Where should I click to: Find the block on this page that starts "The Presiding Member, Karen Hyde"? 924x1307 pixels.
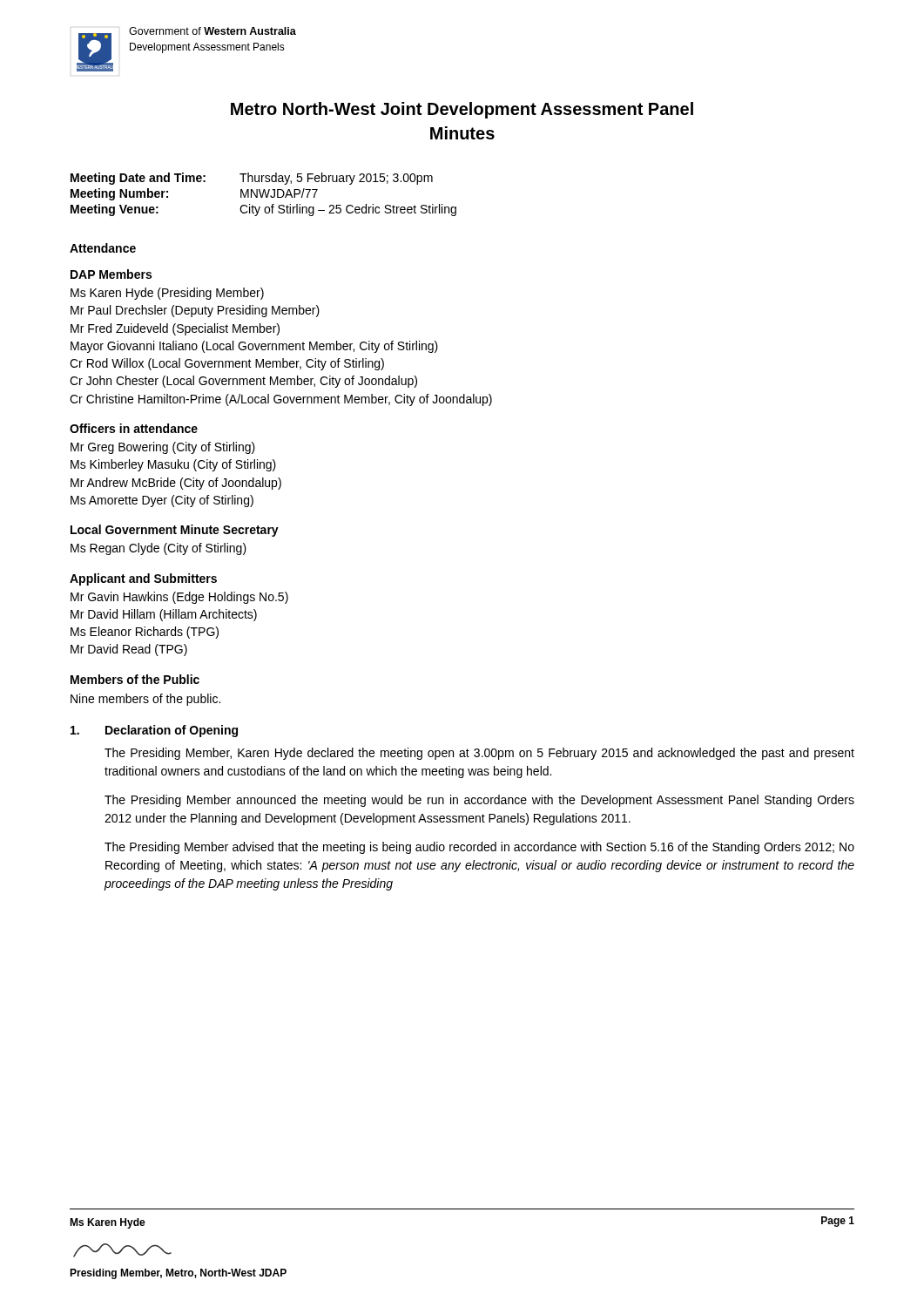click(479, 819)
